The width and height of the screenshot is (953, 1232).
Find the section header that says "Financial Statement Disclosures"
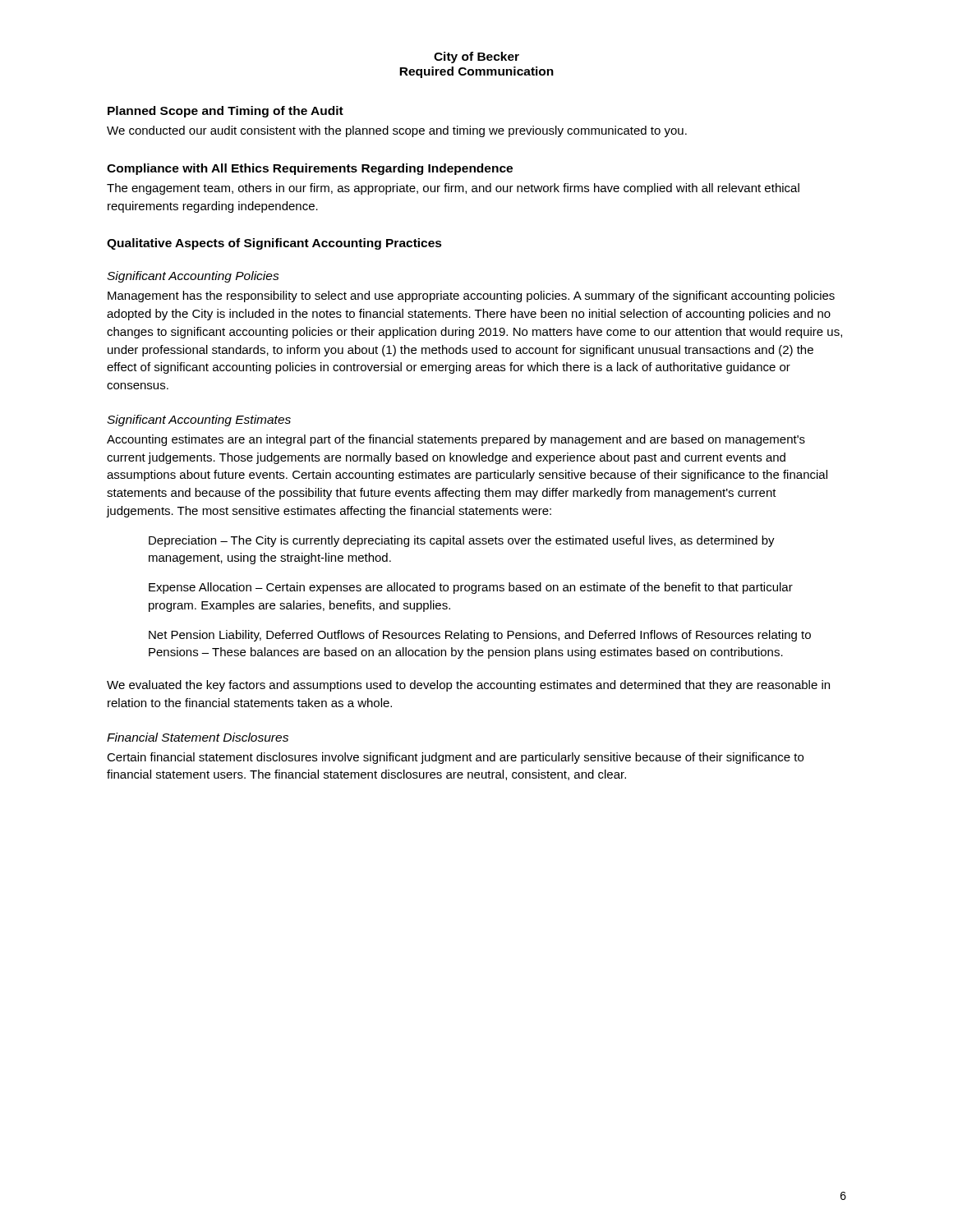[x=198, y=737]
